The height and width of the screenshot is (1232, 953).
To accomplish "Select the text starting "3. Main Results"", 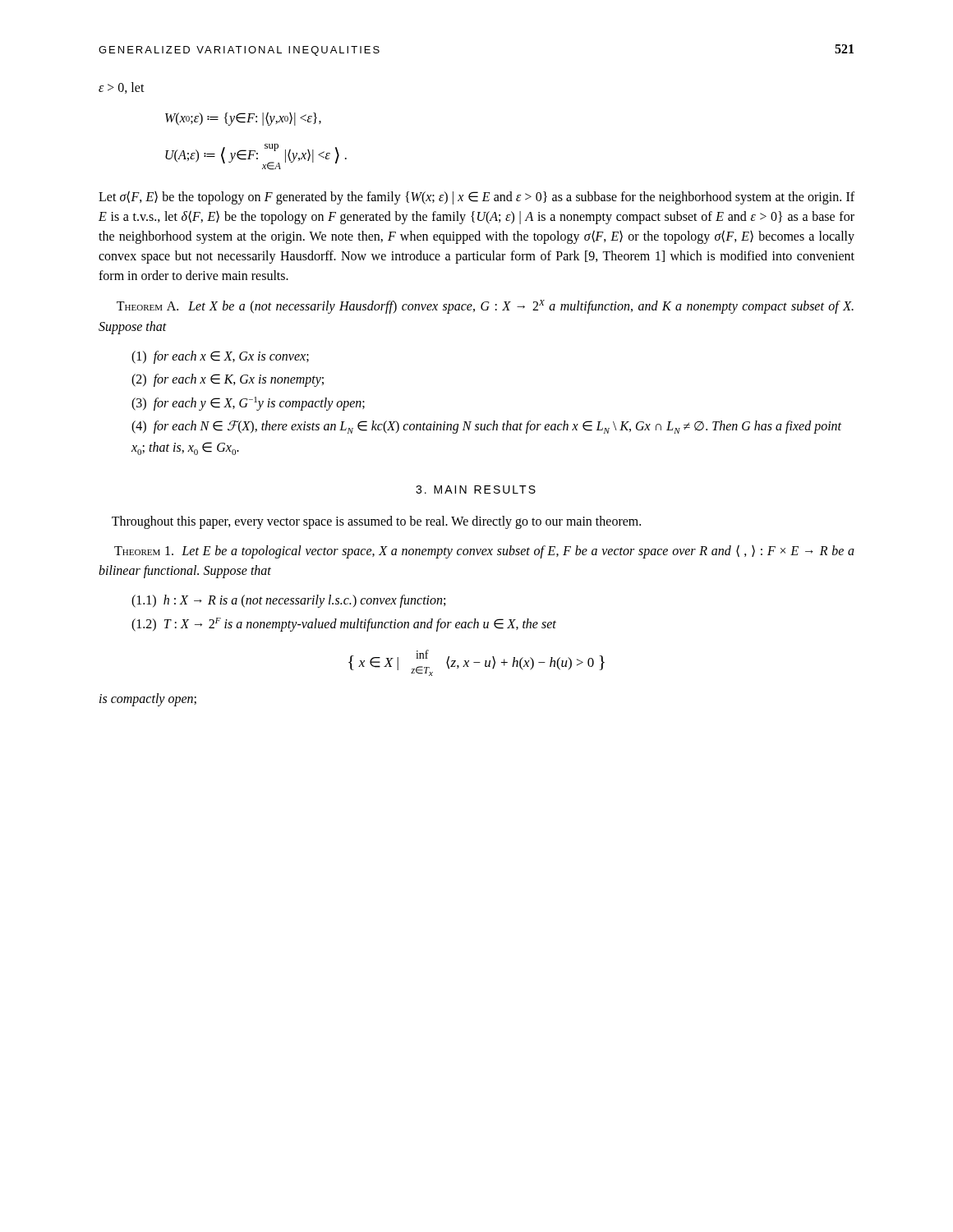I will click(x=476, y=490).
